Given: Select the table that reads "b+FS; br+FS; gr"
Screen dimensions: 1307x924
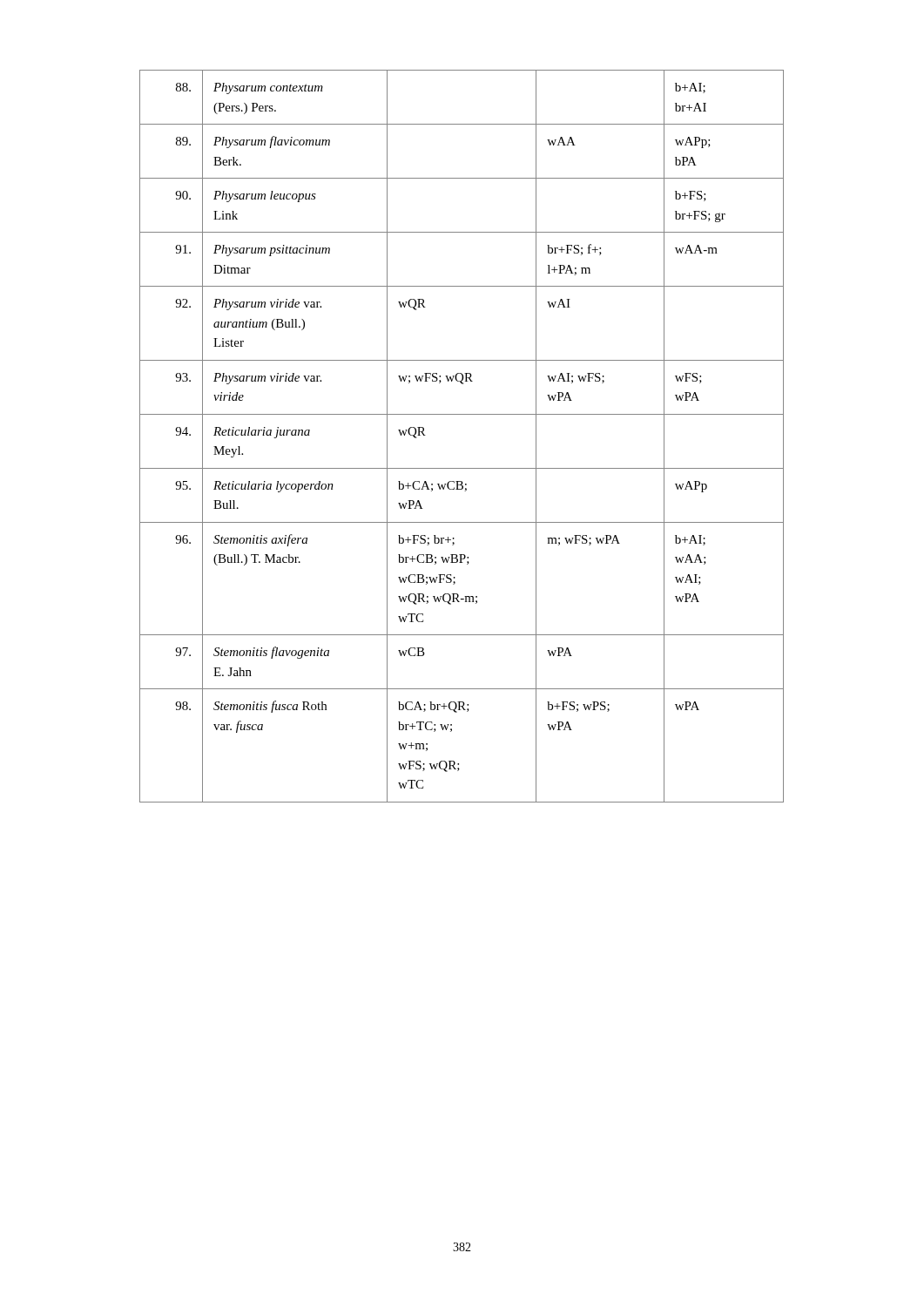Looking at the screenshot, I should pyautogui.click(x=462, y=436).
